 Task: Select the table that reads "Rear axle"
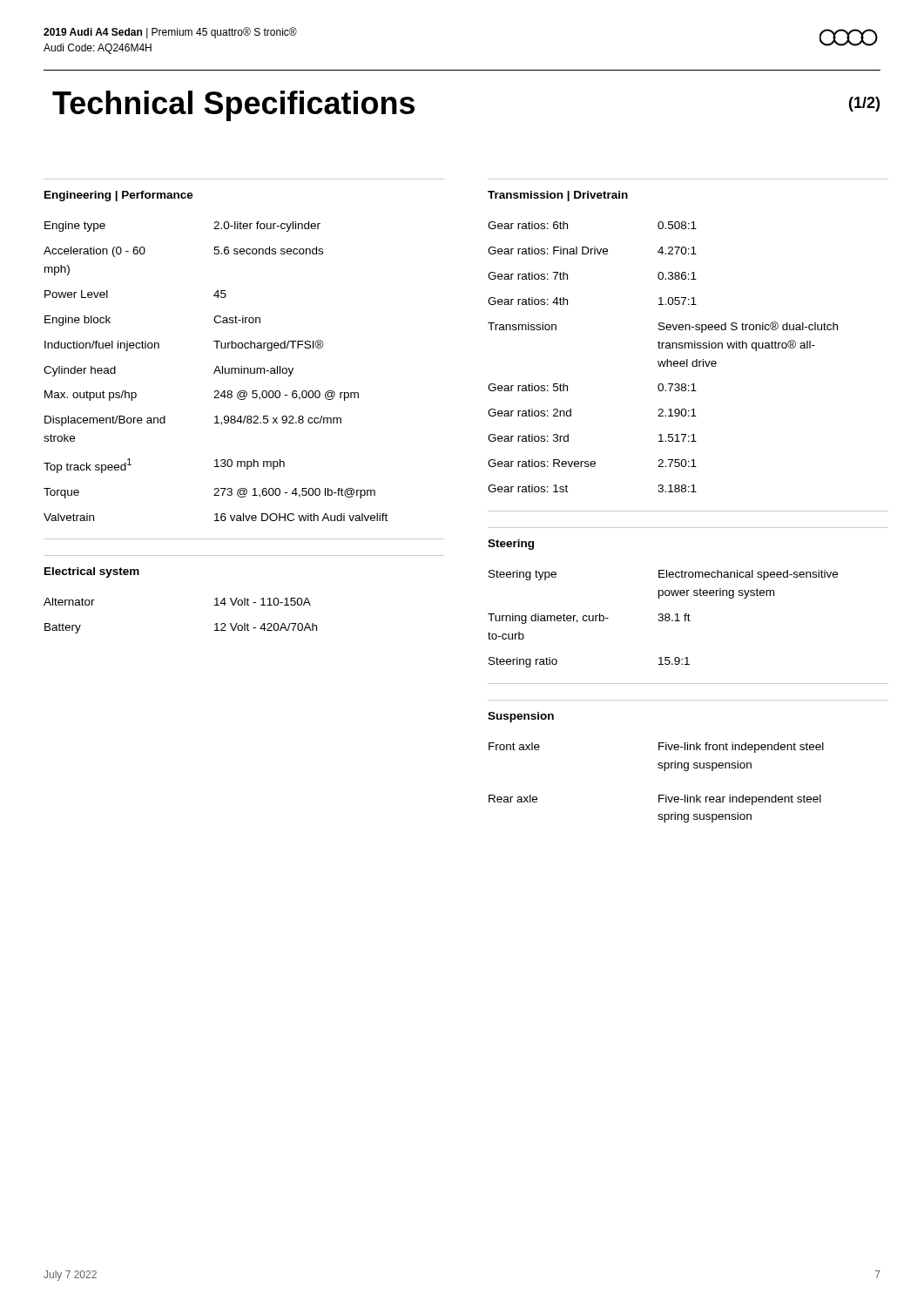[688, 782]
